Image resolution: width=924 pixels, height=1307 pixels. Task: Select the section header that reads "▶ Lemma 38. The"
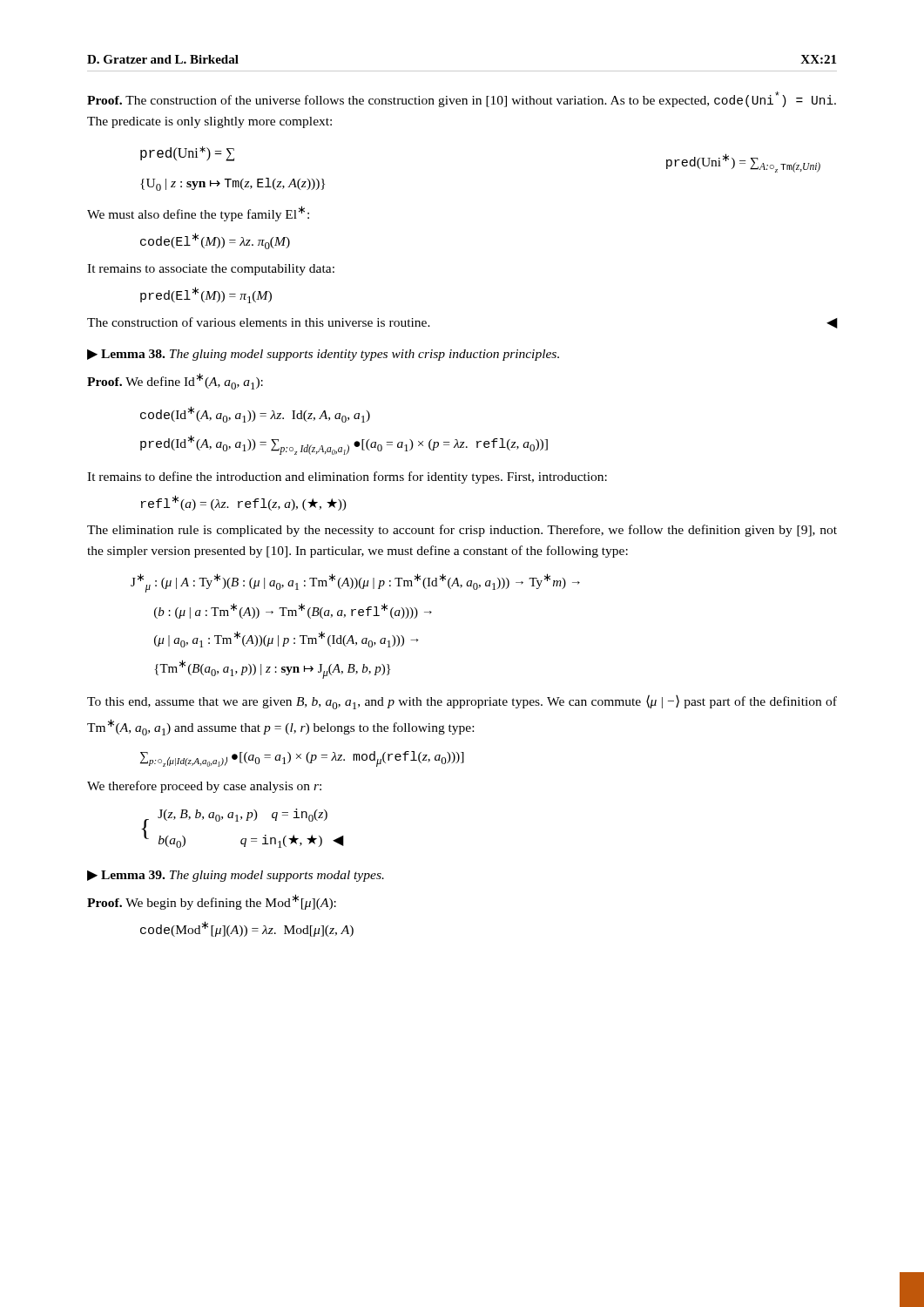click(324, 353)
